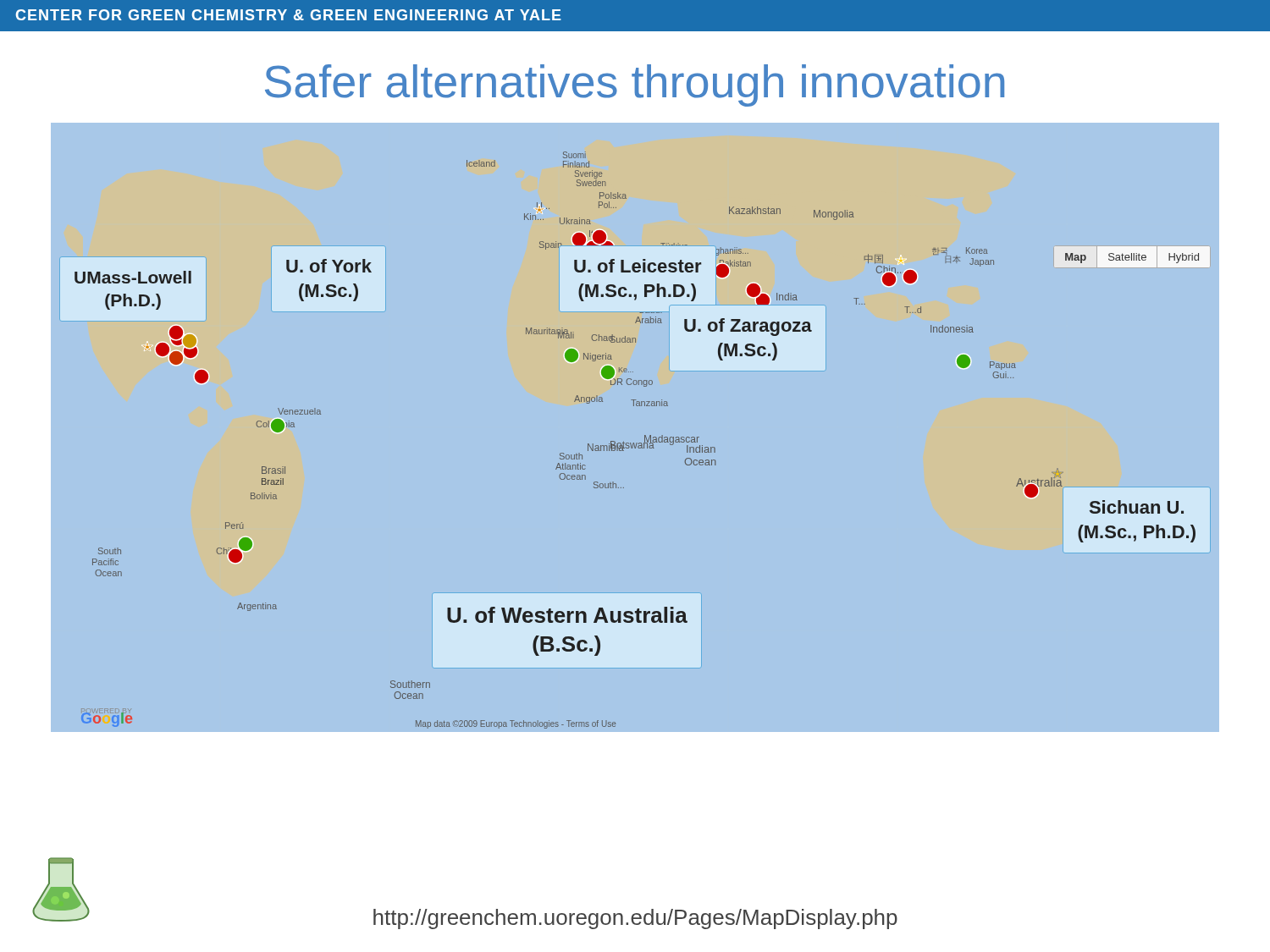Viewport: 1270px width, 952px height.
Task: Locate the passage starting "Safer alternatives through innovation"
Action: coord(635,81)
